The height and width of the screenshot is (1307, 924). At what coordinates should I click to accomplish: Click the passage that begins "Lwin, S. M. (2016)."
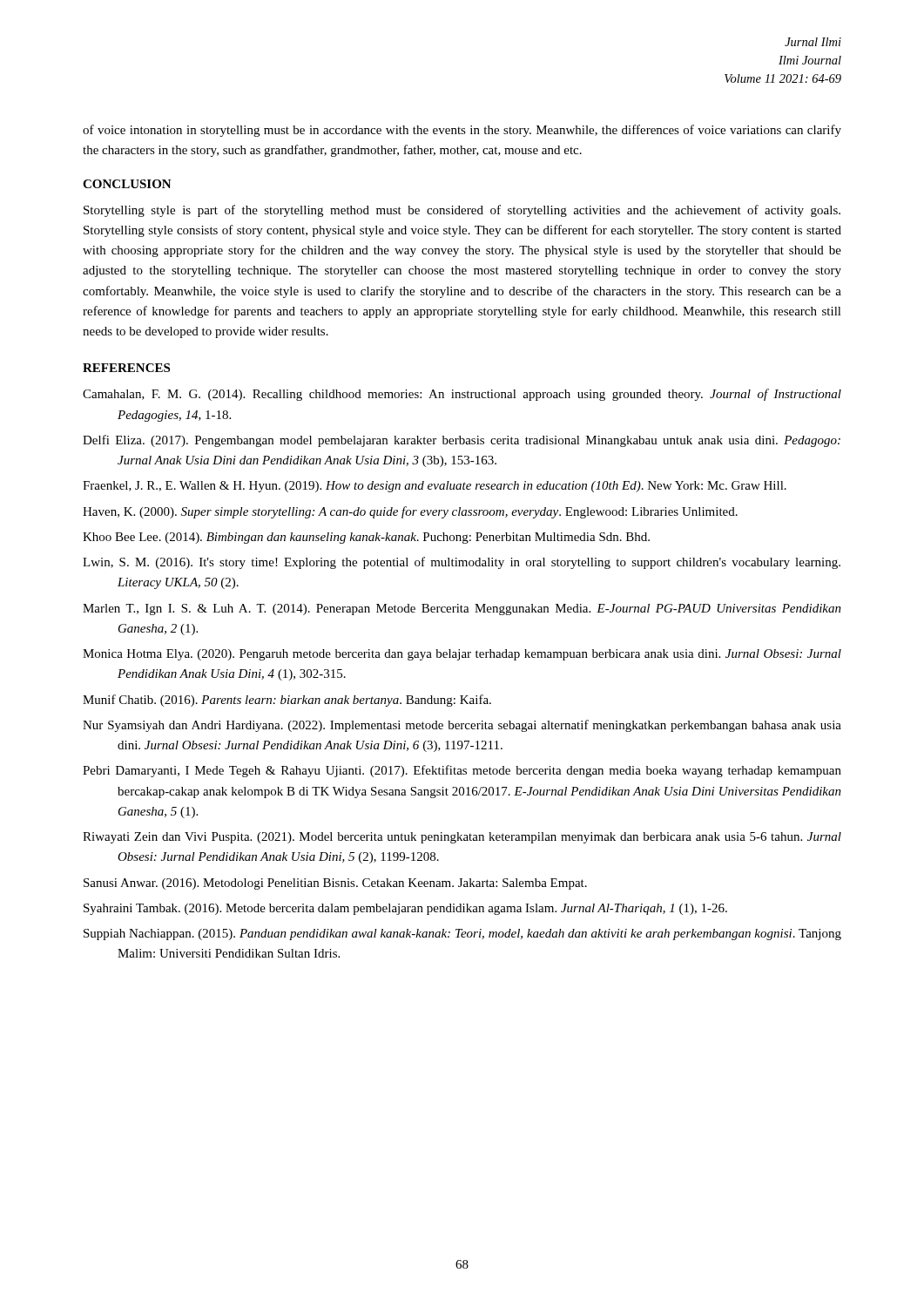[x=462, y=572]
